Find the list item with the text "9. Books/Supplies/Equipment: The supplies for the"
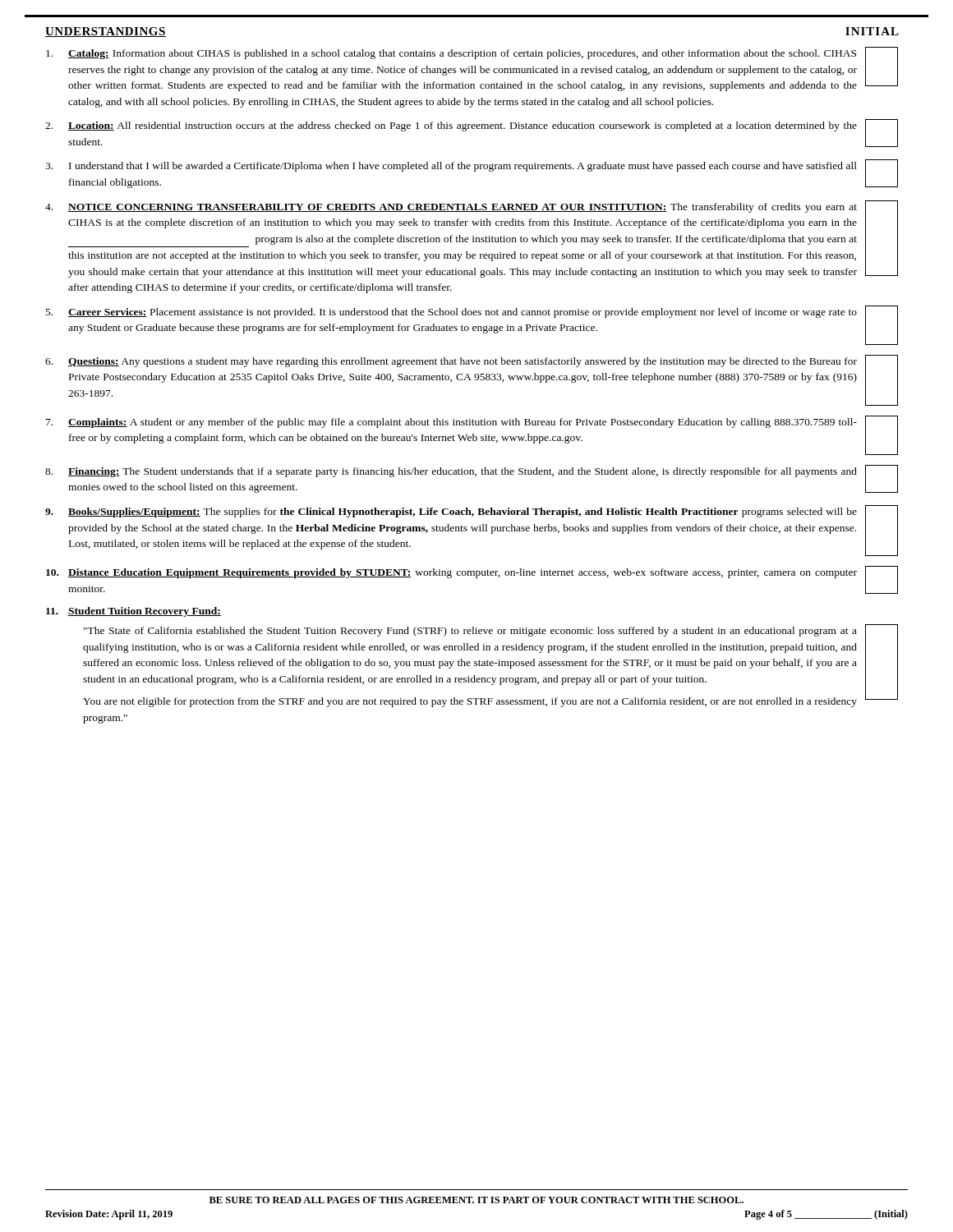This screenshot has width=953, height=1232. [x=476, y=530]
